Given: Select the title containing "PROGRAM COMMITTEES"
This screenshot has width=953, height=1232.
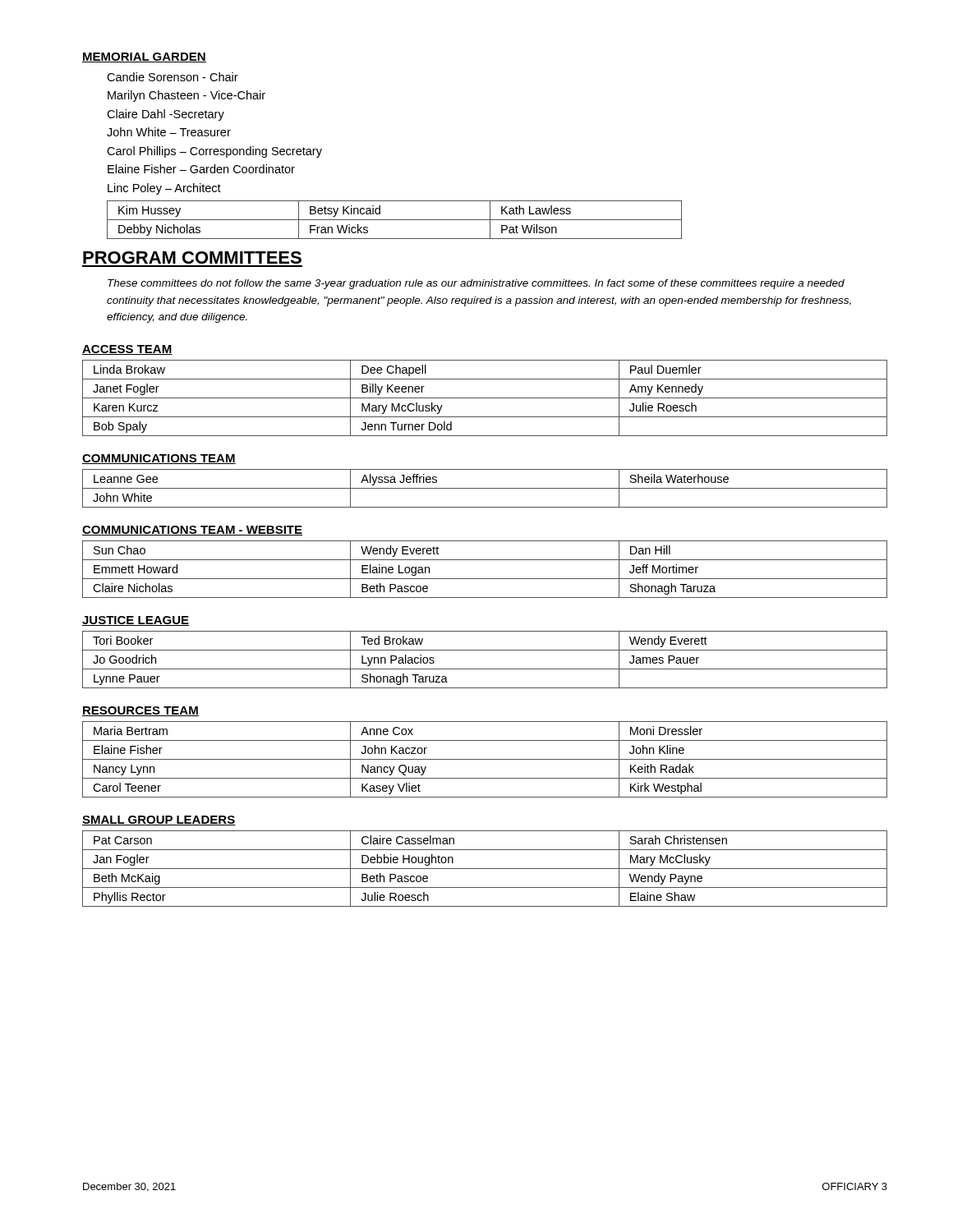Looking at the screenshot, I should tap(192, 258).
